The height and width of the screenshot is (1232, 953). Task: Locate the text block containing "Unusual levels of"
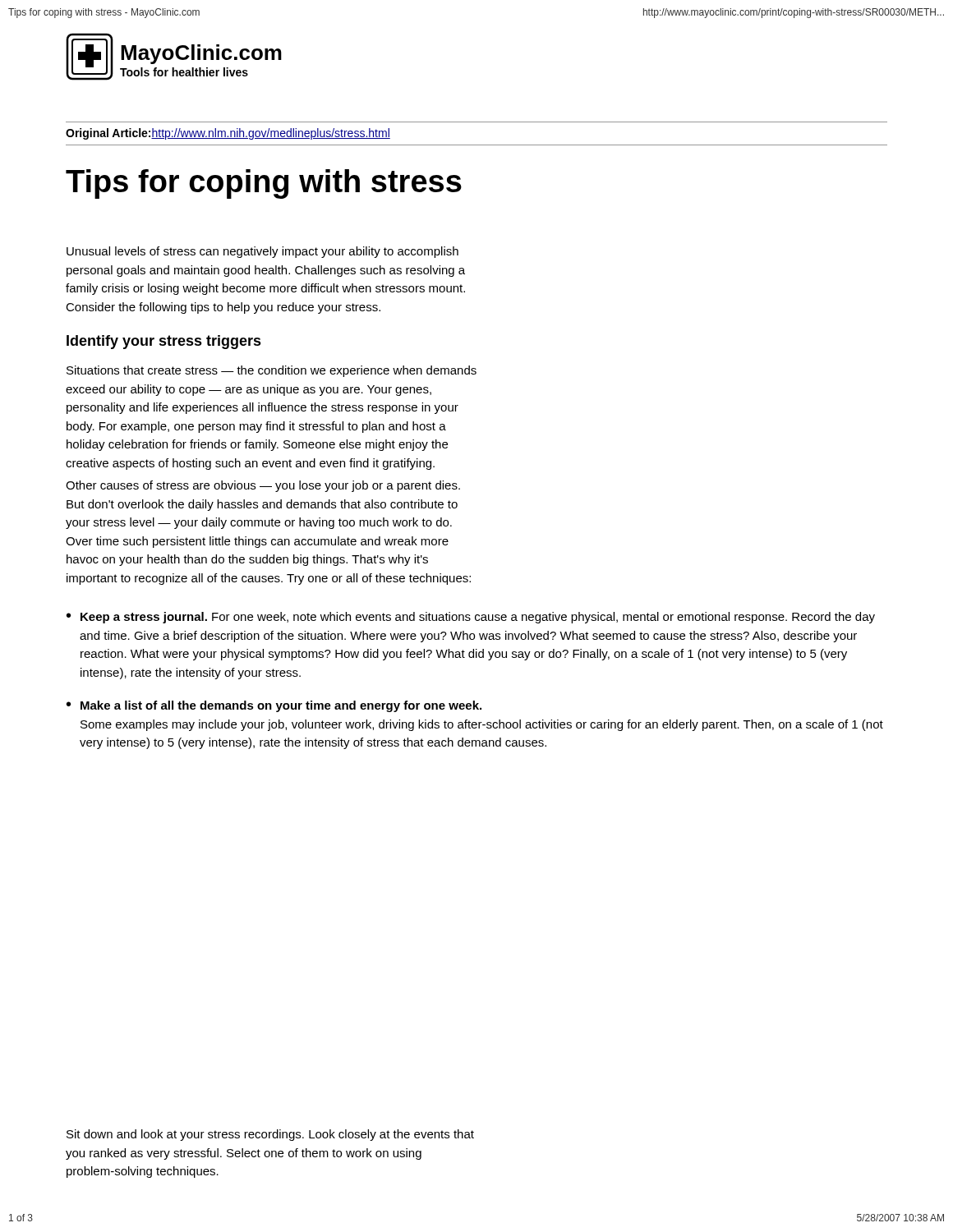[266, 279]
